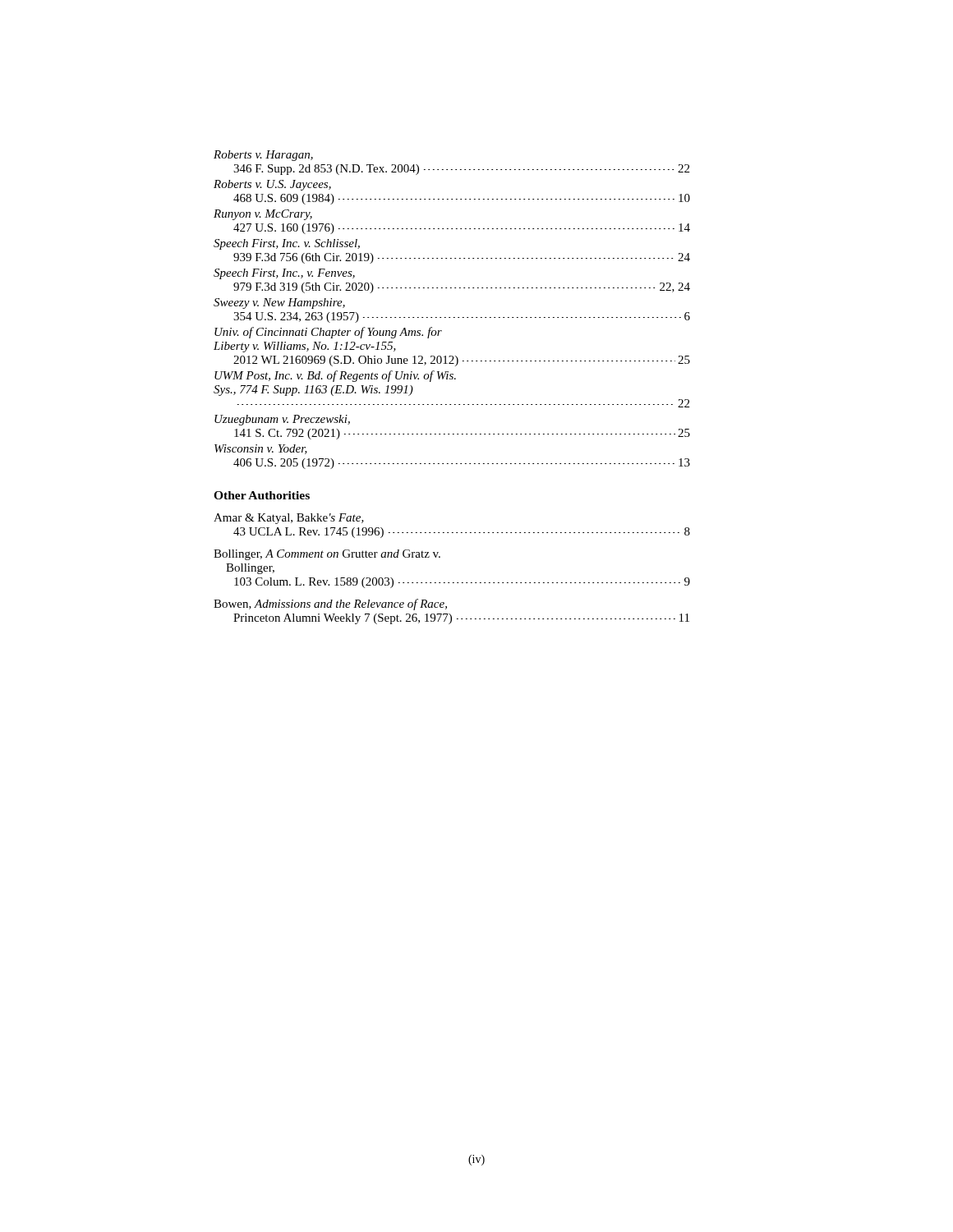This screenshot has height=1232, width=953.
Task: Select the list item containing "Roberts v. U.S."
Action: tap(452, 191)
